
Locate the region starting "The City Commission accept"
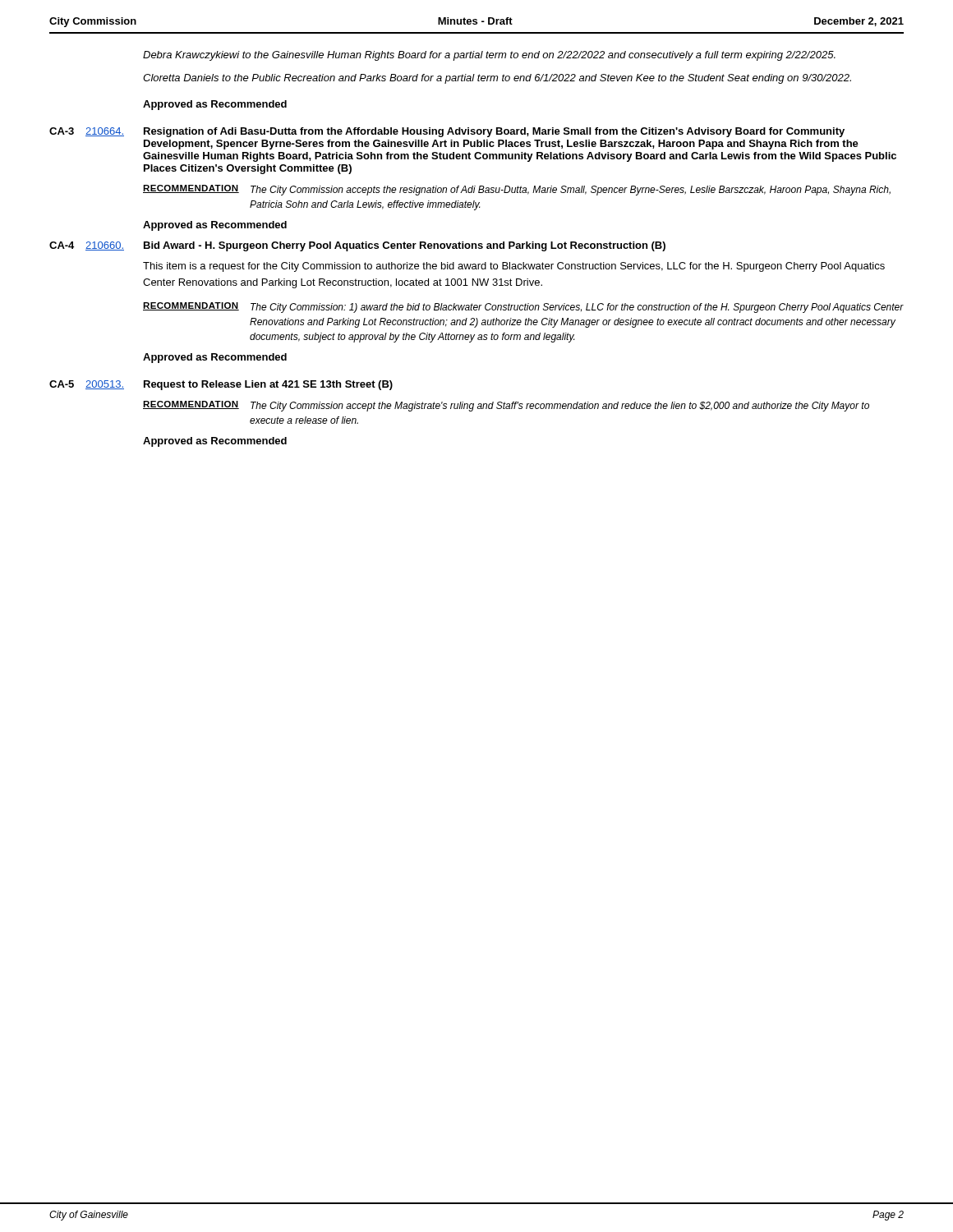point(560,413)
